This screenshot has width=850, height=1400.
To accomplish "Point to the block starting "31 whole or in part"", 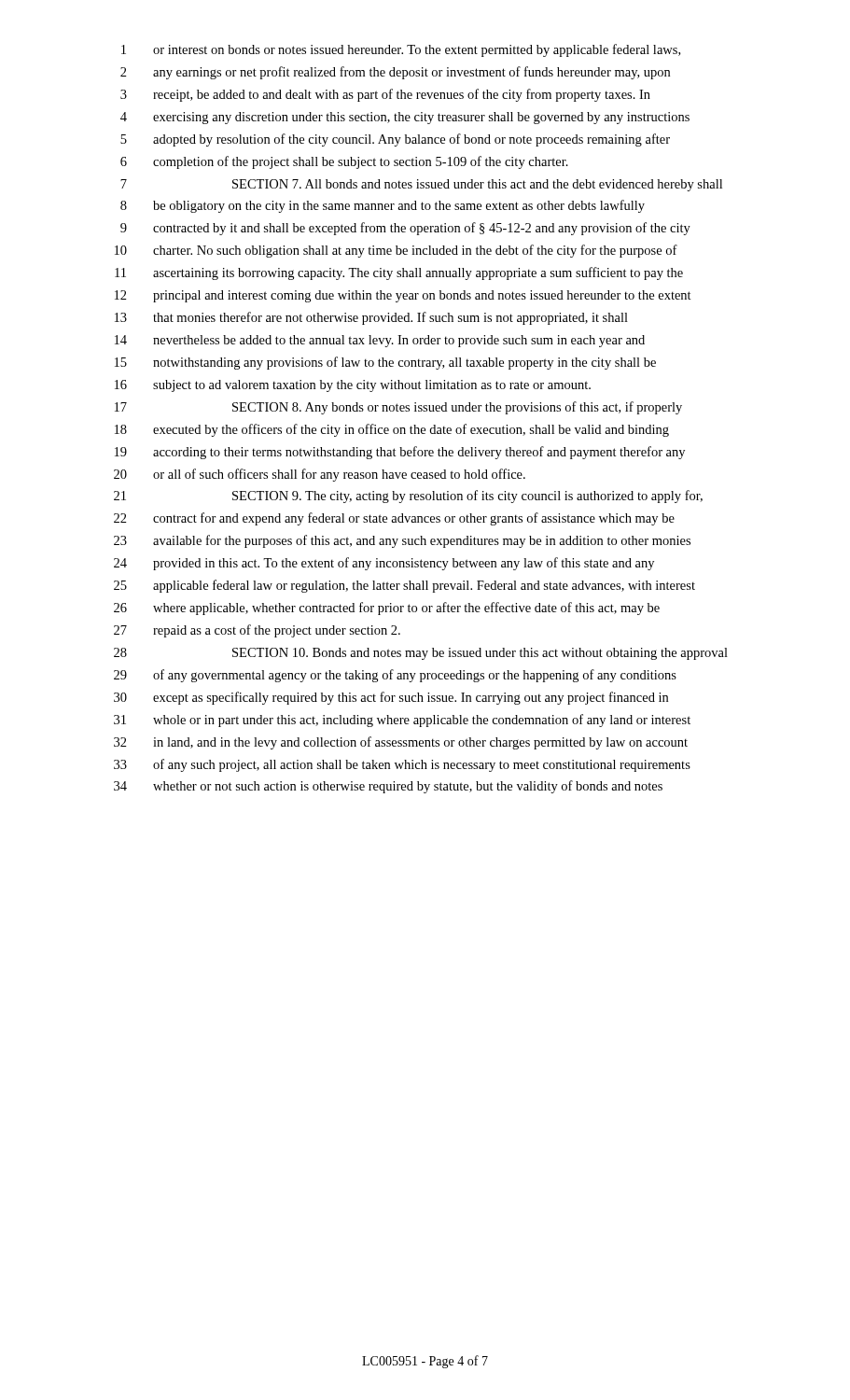I will 396,720.
